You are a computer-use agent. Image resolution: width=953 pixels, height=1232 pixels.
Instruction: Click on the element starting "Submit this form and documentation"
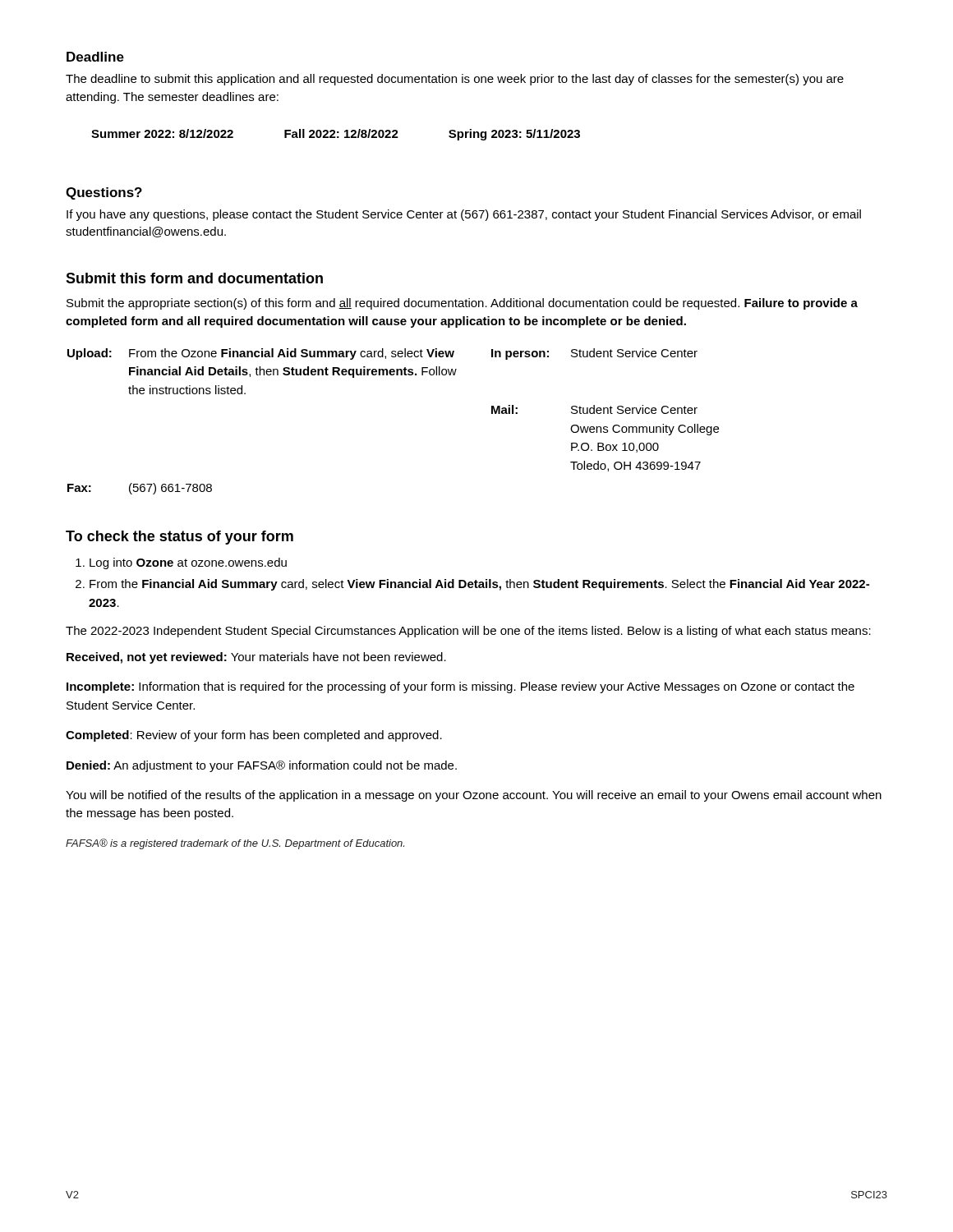(x=195, y=278)
